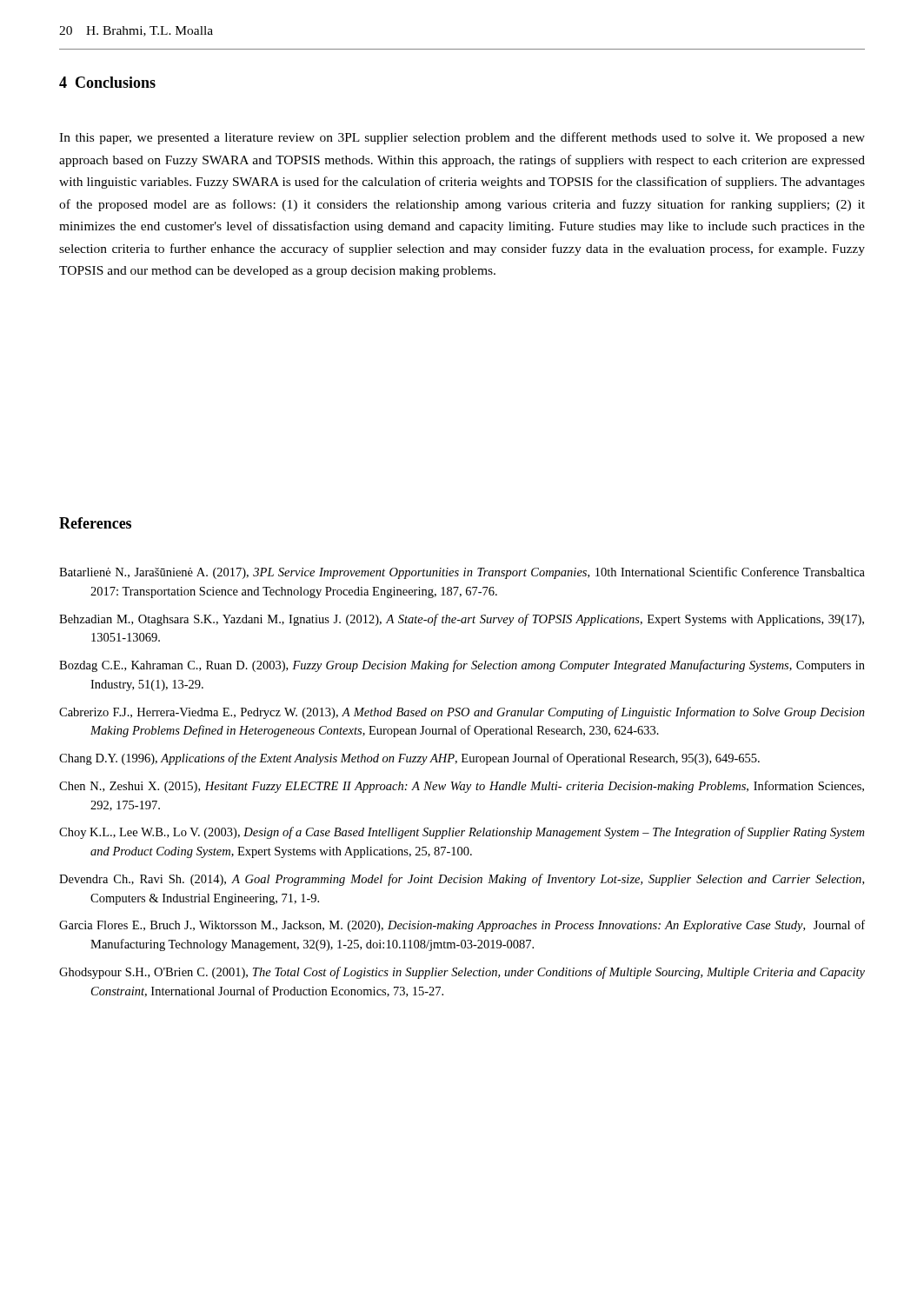Click on the list item that says "Ghodsypour S.H., O'Brien C. (2001), The Total Cost"
The width and height of the screenshot is (924, 1304).
[x=462, y=981]
